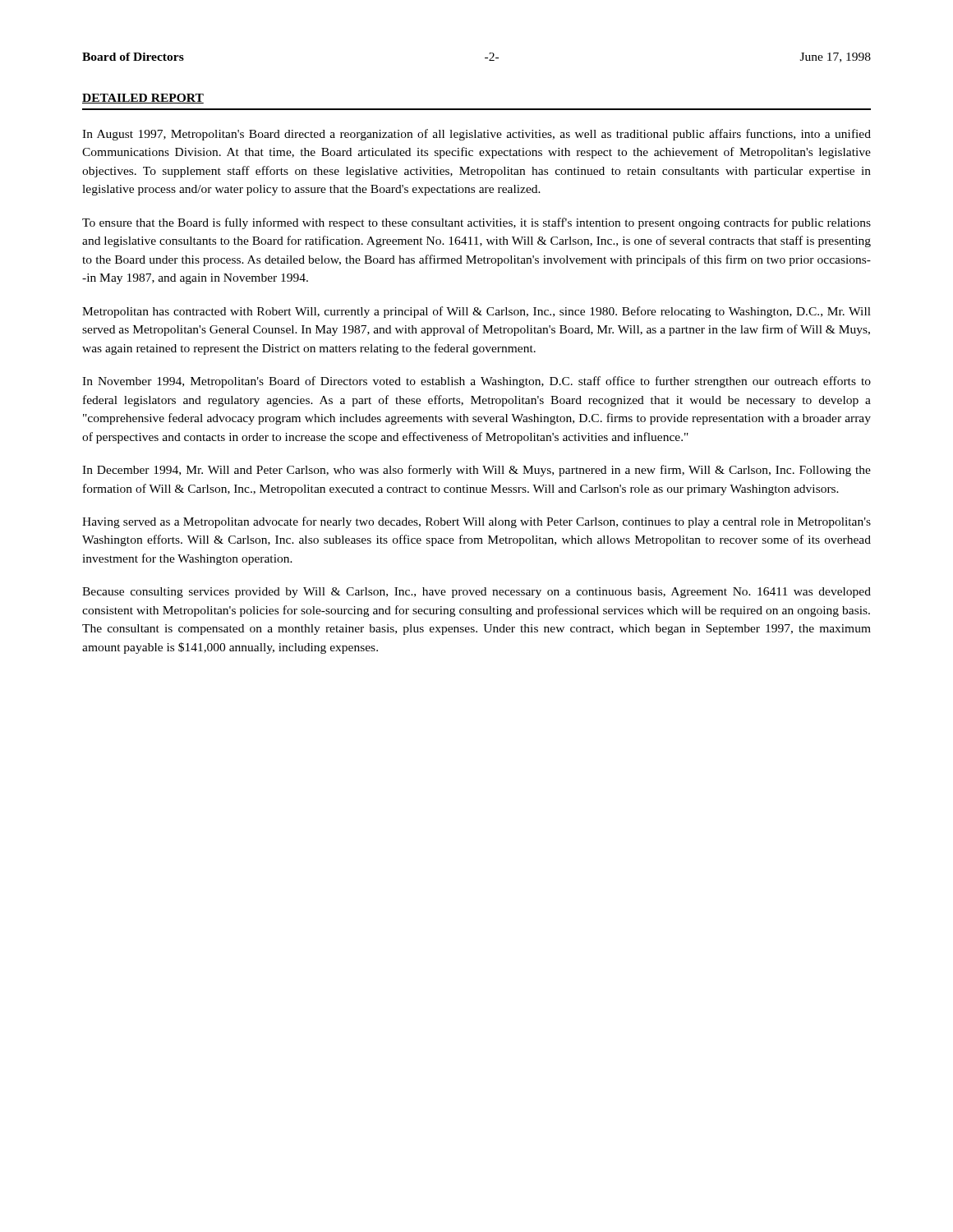
Task: Click the passage that begins "In November 1994, Metropolitan's Board of Directors"
Action: (x=476, y=408)
